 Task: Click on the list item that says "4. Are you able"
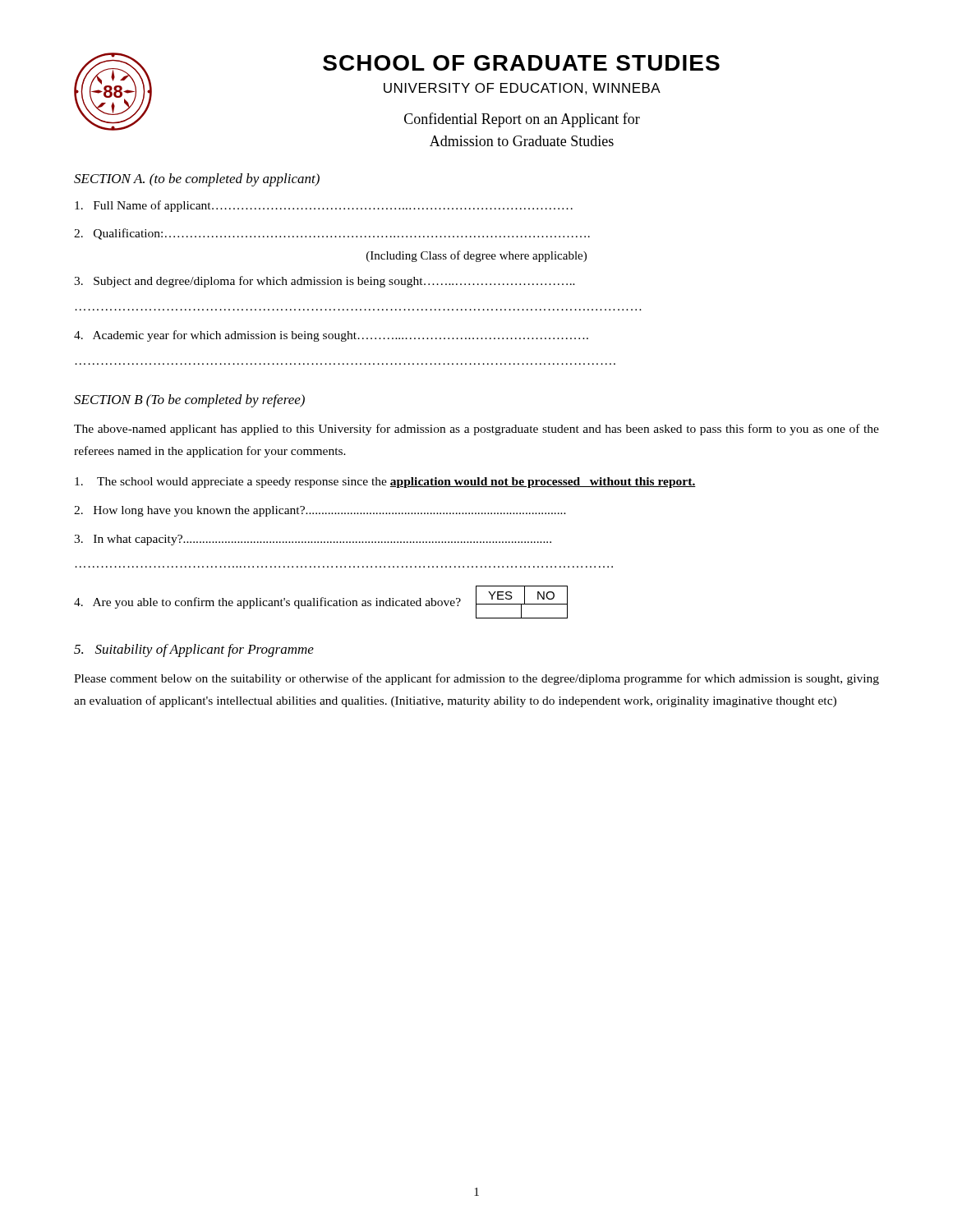476,602
